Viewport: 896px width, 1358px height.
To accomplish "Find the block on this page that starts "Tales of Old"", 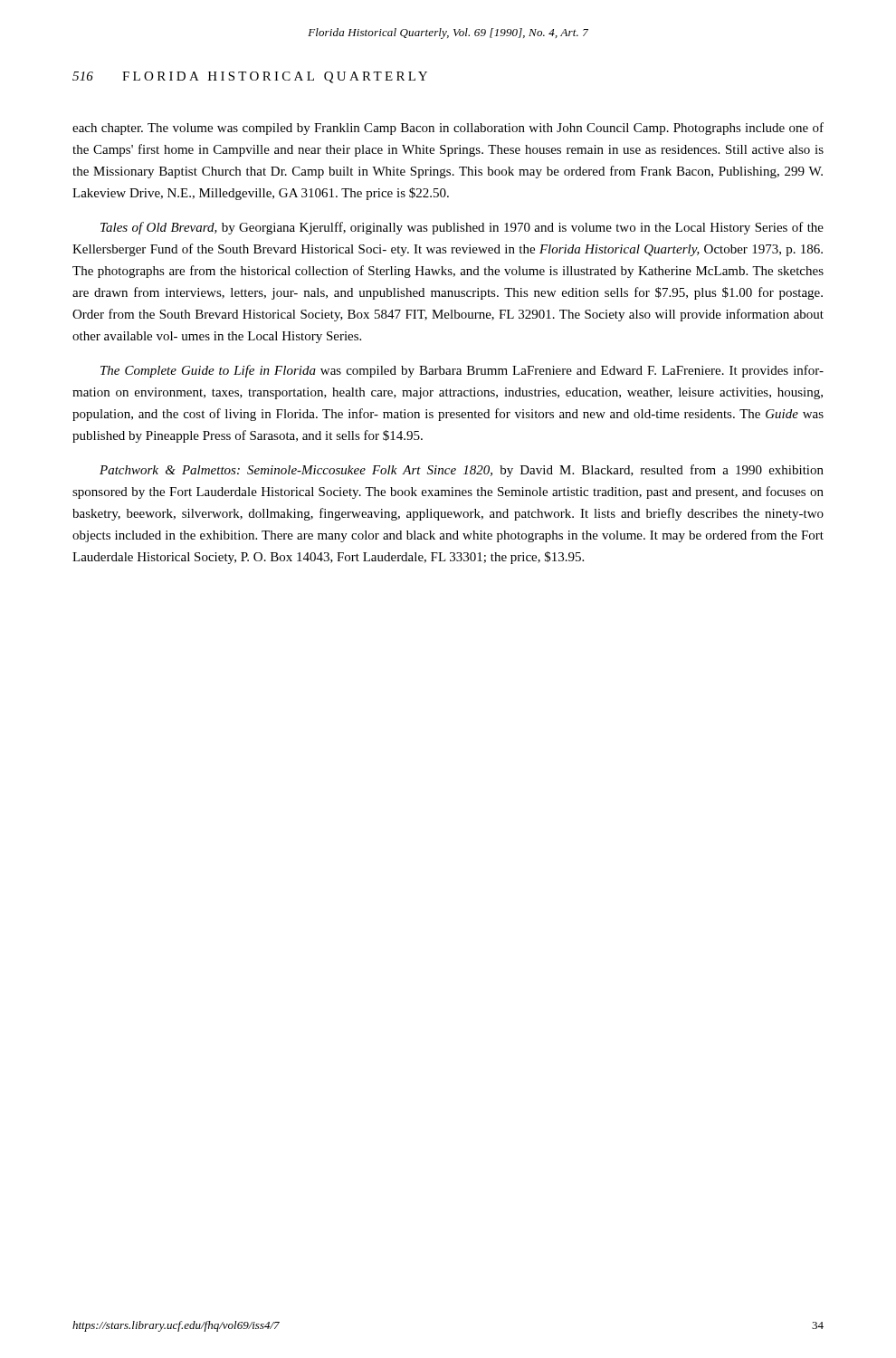I will [448, 282].
